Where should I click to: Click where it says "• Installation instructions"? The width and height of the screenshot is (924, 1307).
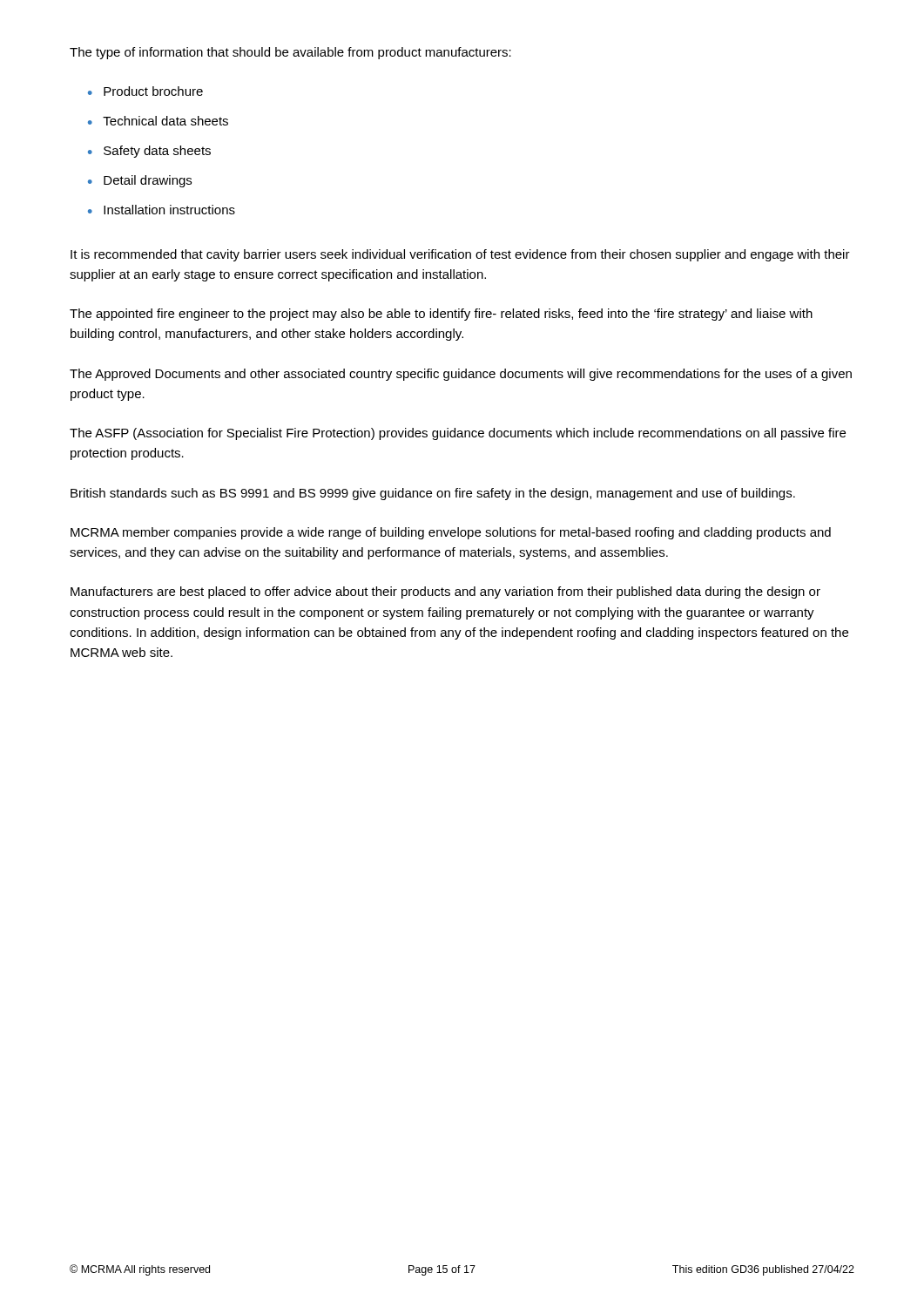[161, 212]
